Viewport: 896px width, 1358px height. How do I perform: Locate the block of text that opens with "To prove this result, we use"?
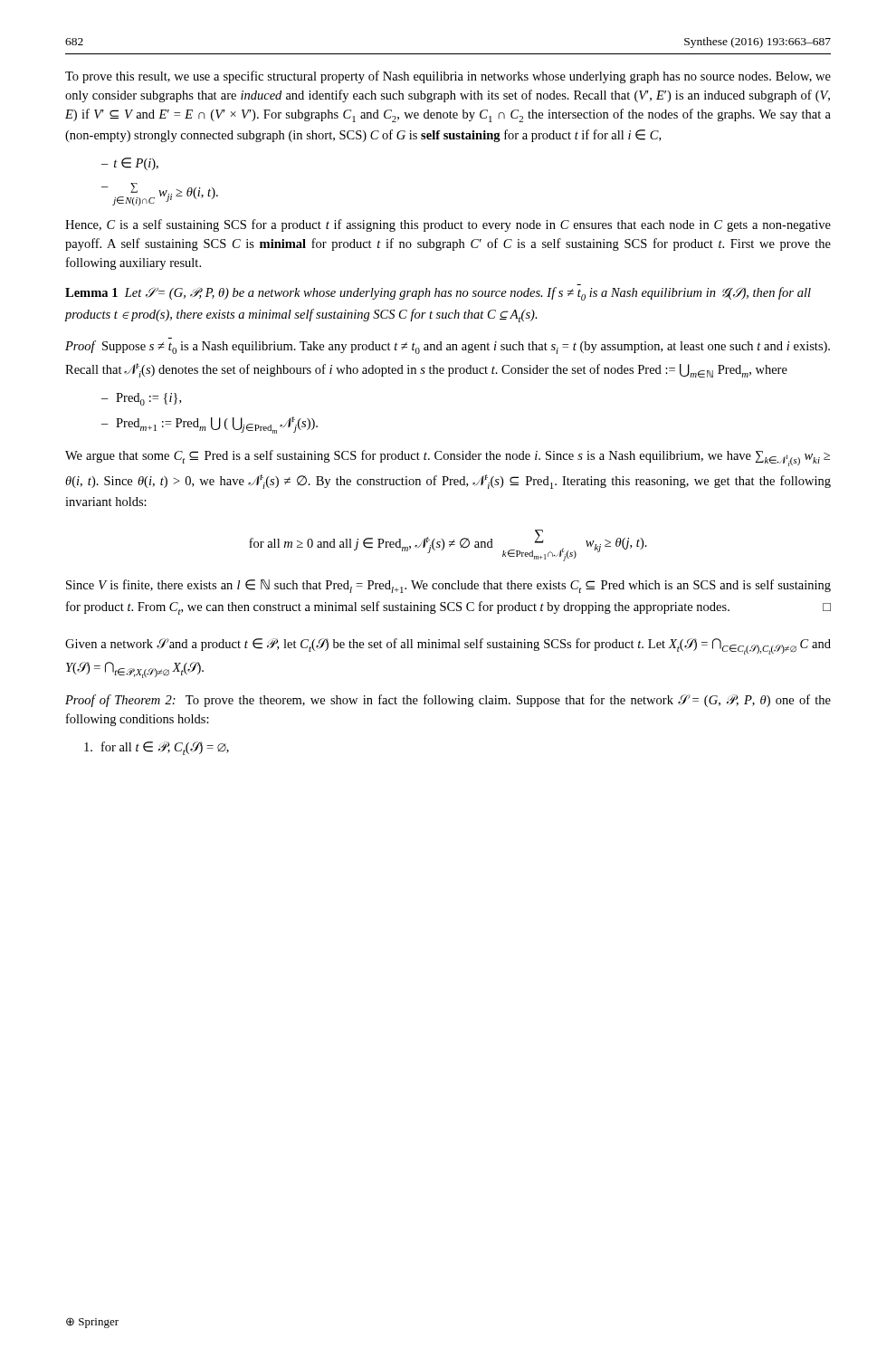[448, 105]
